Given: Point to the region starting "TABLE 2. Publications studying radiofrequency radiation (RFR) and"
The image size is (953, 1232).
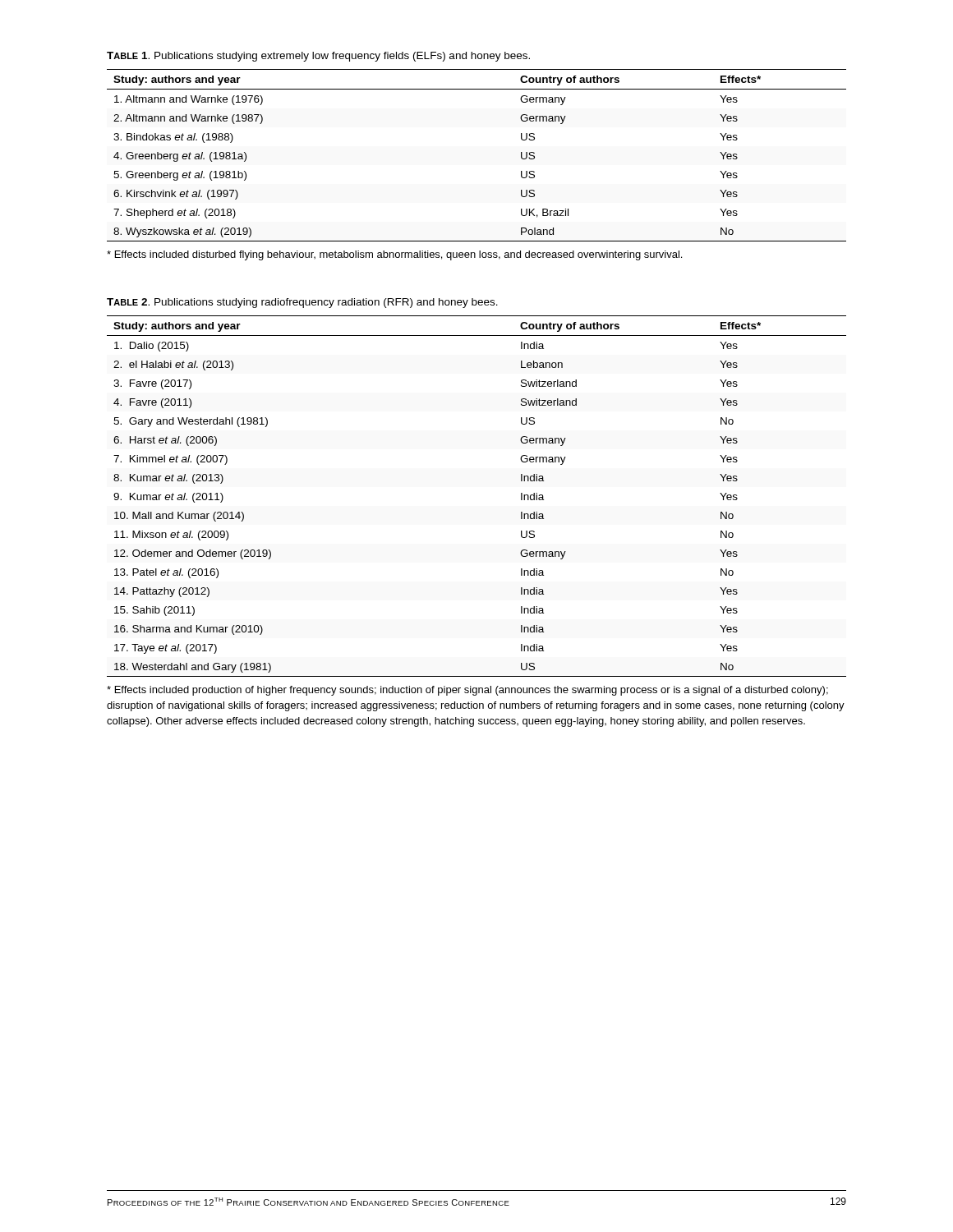Looking at the screenshot, I should point(303,302).
